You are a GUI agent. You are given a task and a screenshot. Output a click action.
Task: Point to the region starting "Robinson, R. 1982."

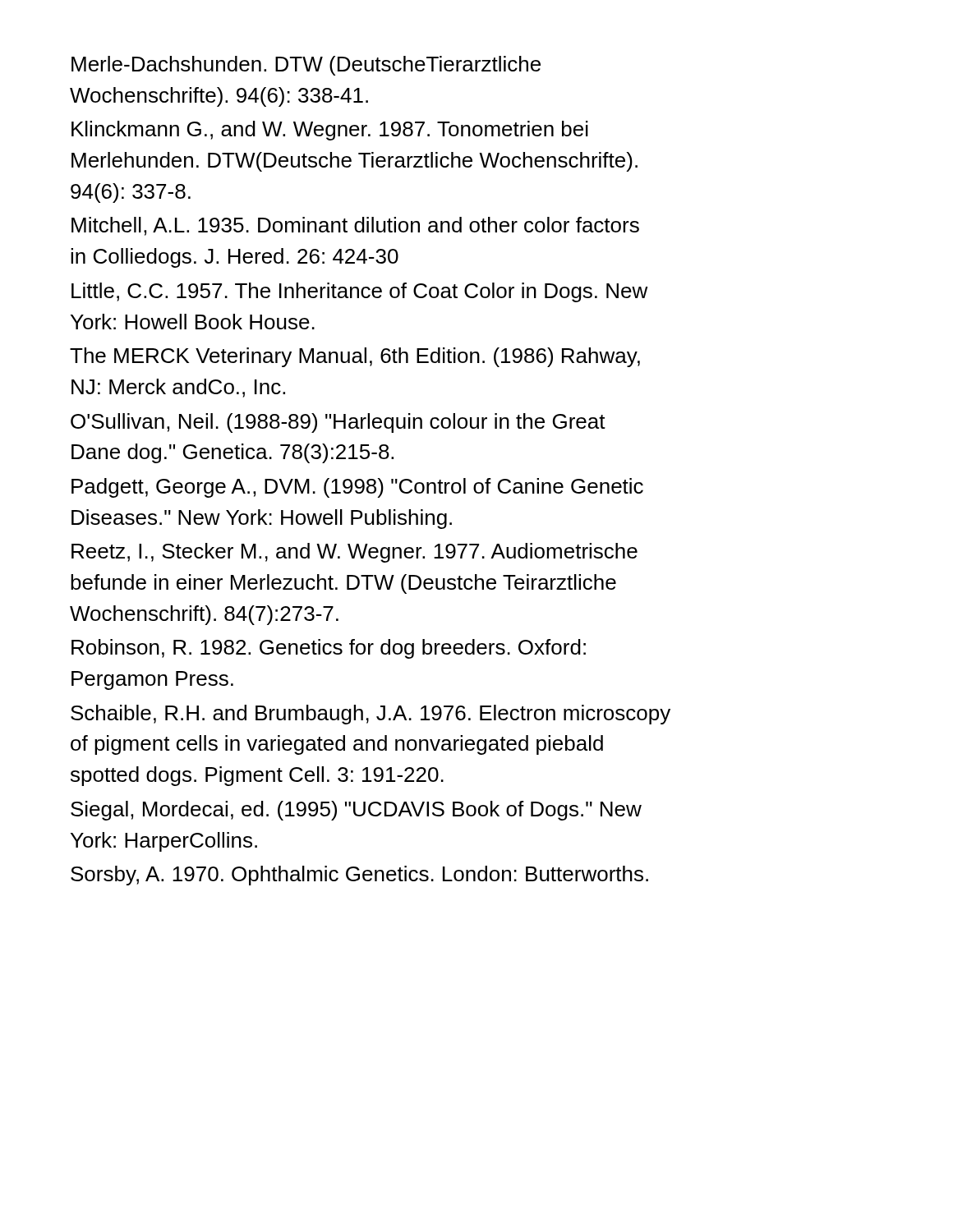329,663
